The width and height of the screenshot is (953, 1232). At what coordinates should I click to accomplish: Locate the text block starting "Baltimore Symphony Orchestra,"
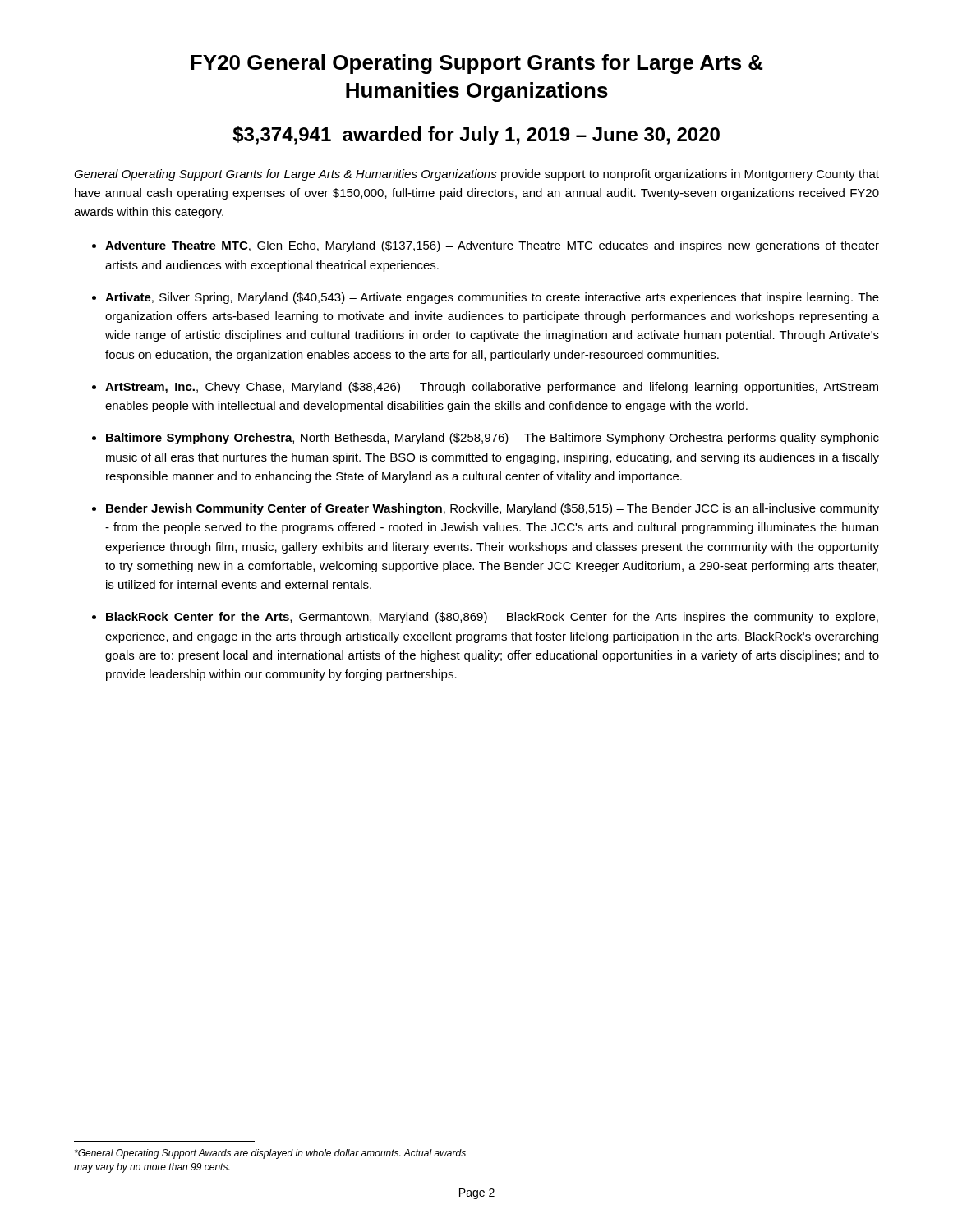492,457
